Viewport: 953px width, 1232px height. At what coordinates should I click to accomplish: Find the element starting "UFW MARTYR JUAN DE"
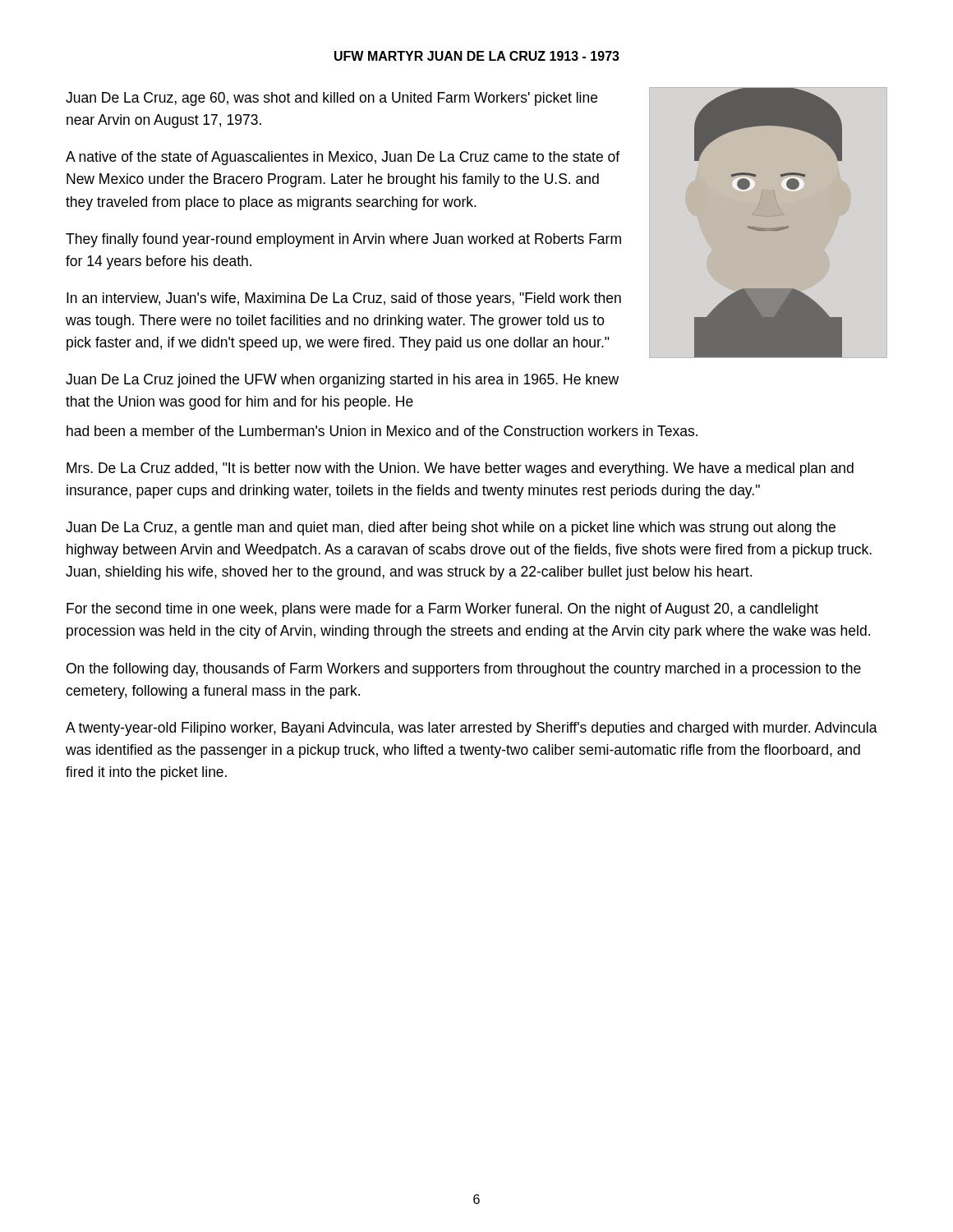point(476,56)
